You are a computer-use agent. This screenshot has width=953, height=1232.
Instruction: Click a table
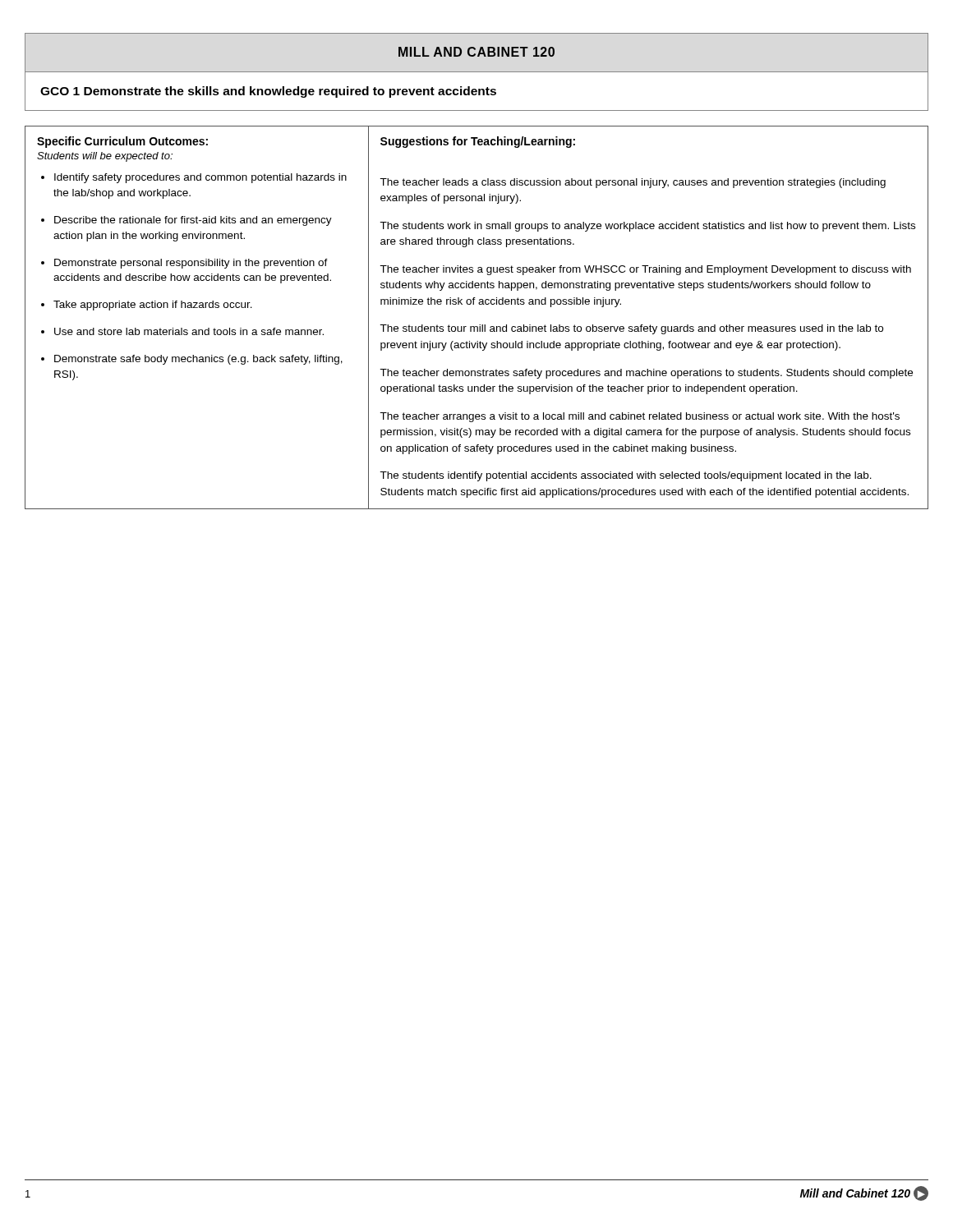click(476, 317)
